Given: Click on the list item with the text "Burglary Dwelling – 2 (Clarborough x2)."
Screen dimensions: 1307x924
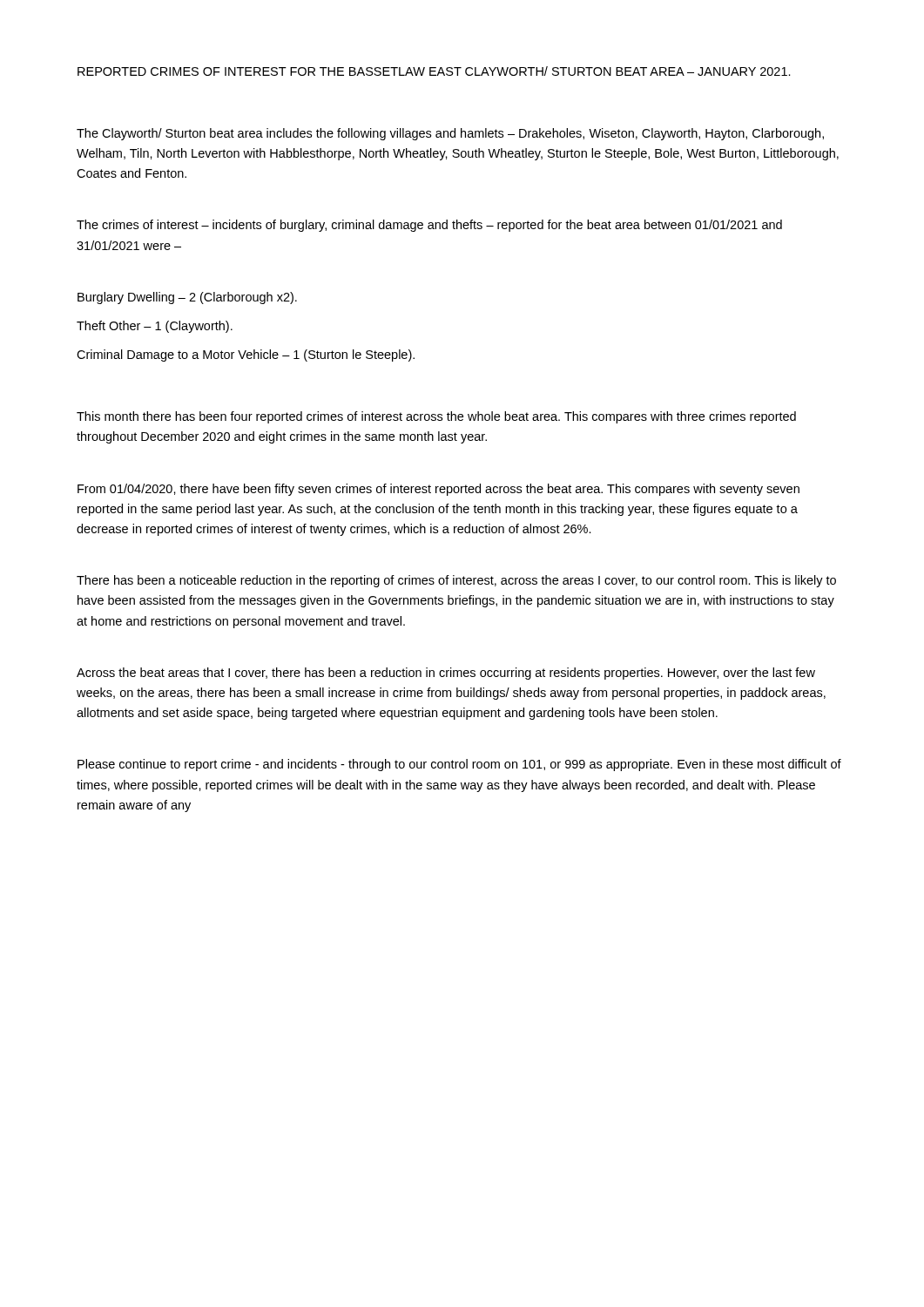Looking at the screenshot, I should 187,297.
